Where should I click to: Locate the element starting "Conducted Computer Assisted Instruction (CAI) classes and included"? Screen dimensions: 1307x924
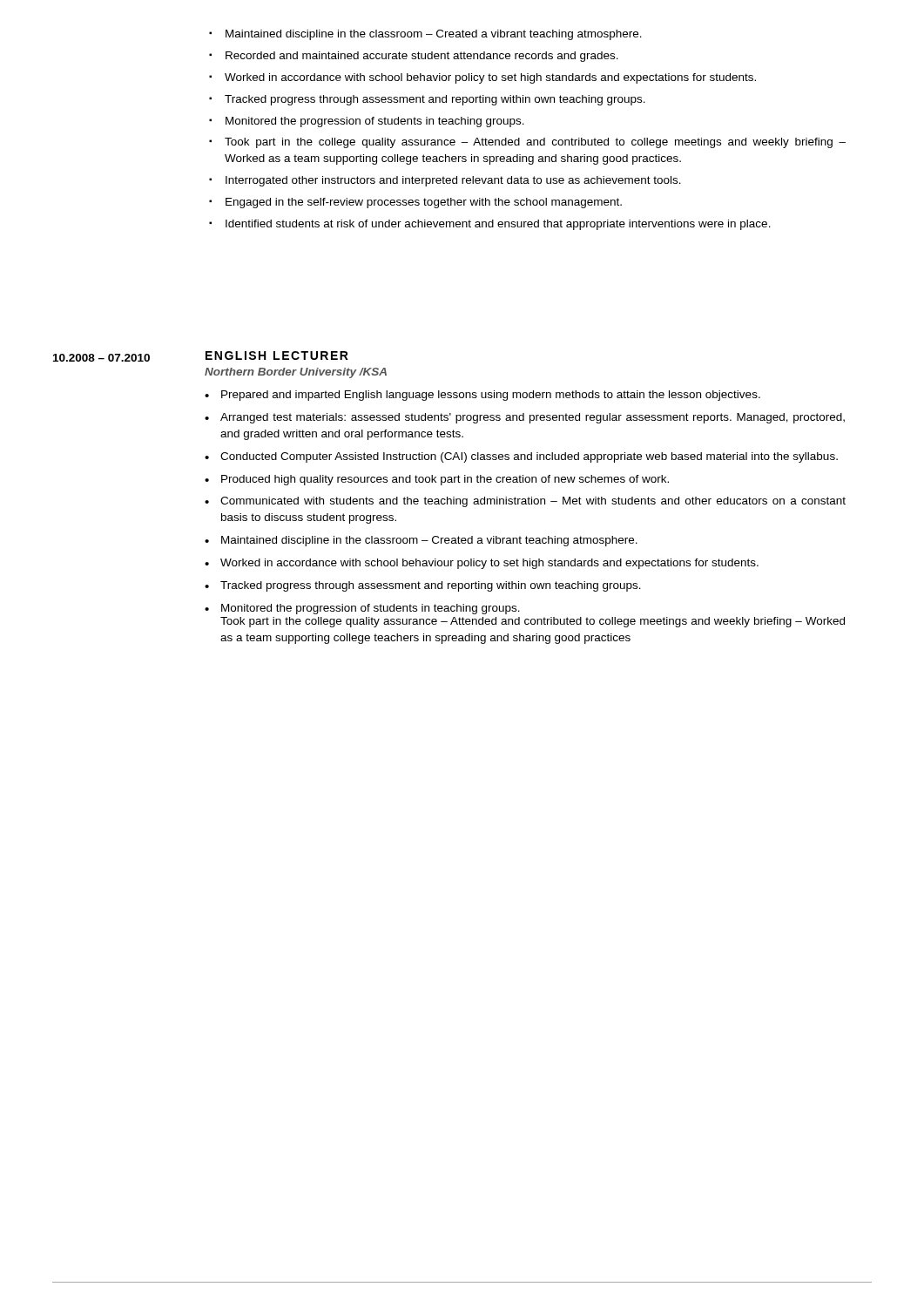tap(529, 456)
